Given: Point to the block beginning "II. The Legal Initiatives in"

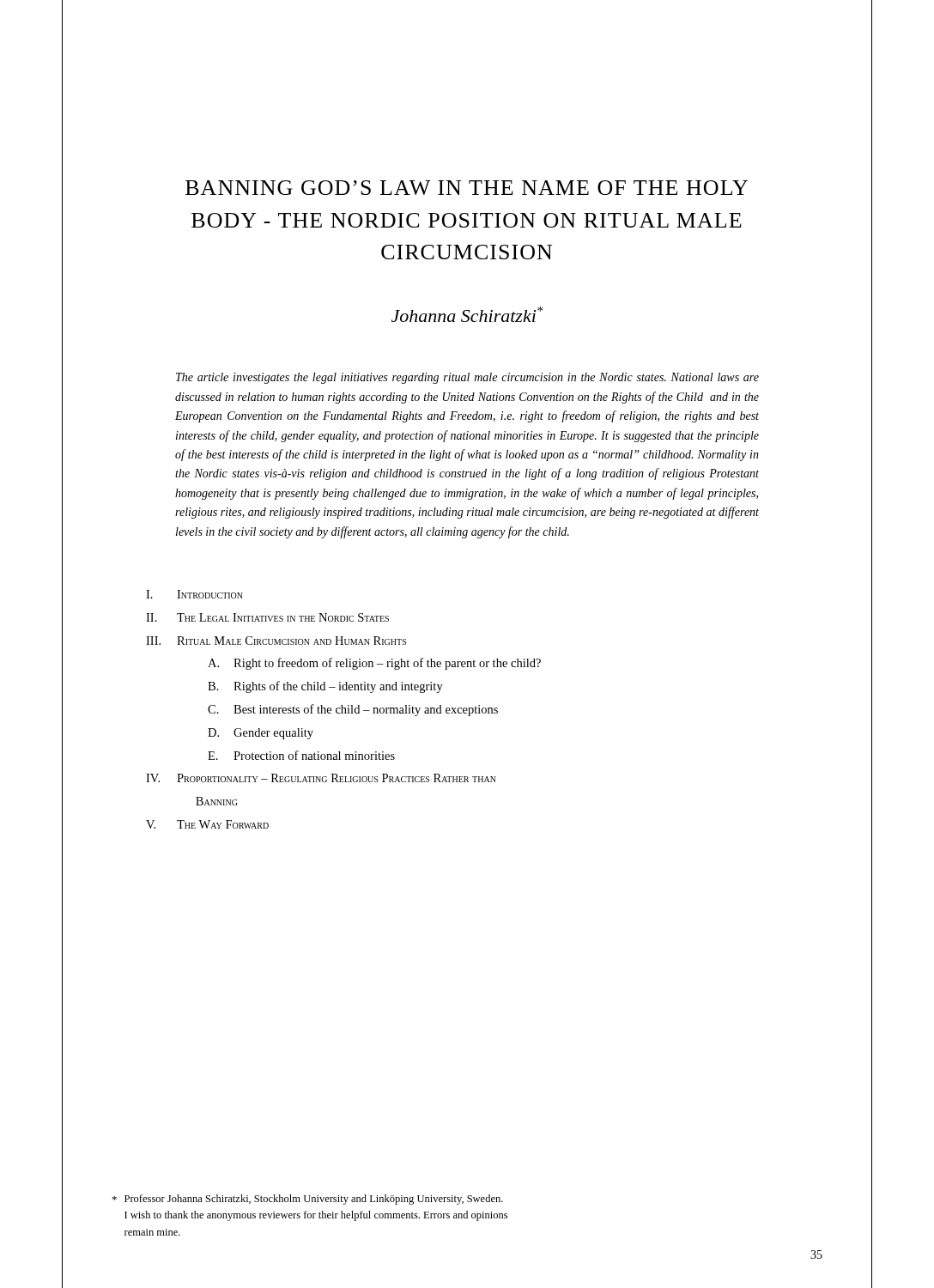Looking at the screenshot, I should click(268, 618).
